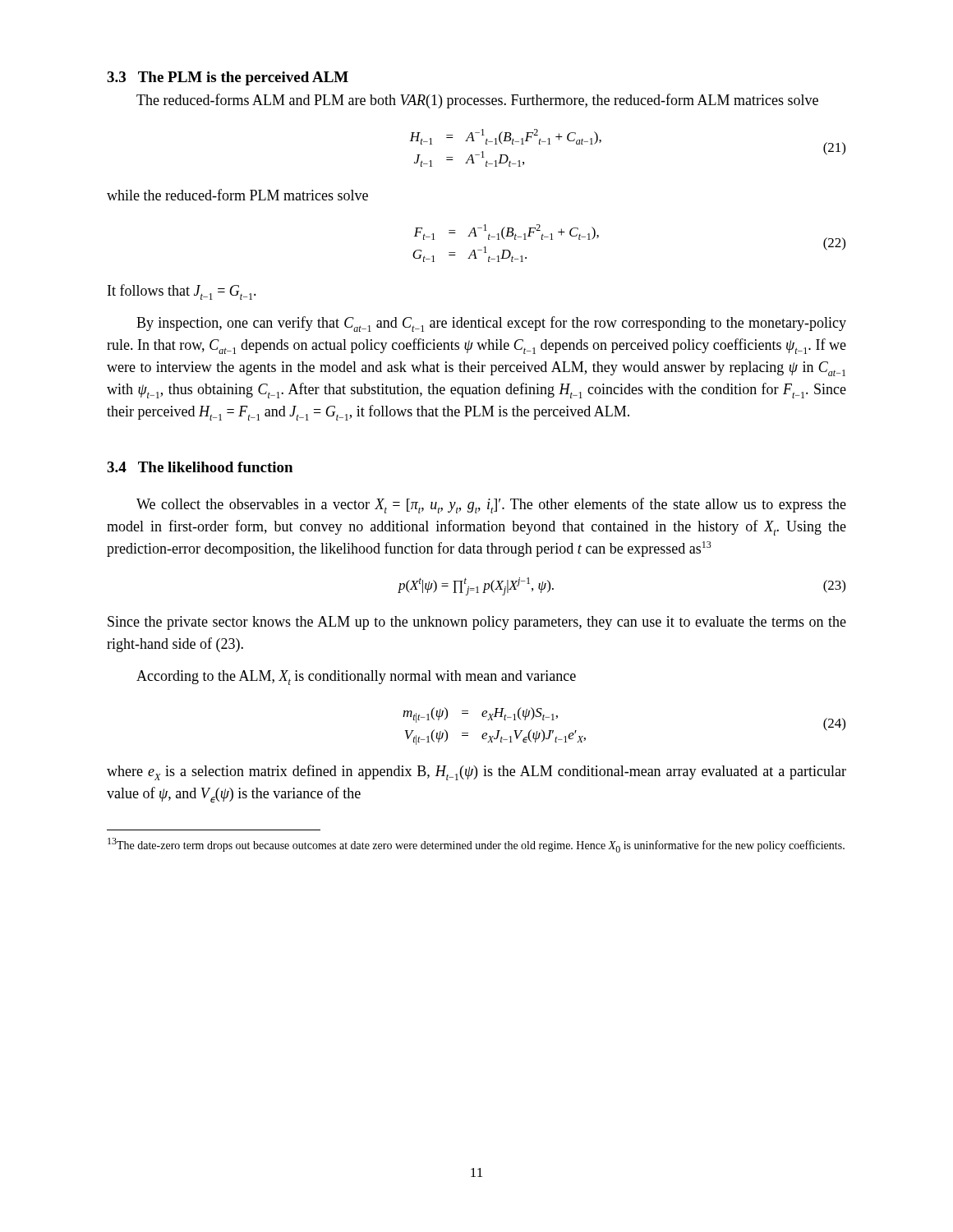Viewport: 953px width, 1232px height.
Task: Click on the text block with the text "The reduced-forms ALM and PLM are both"
Action: [x=478, y=100]
